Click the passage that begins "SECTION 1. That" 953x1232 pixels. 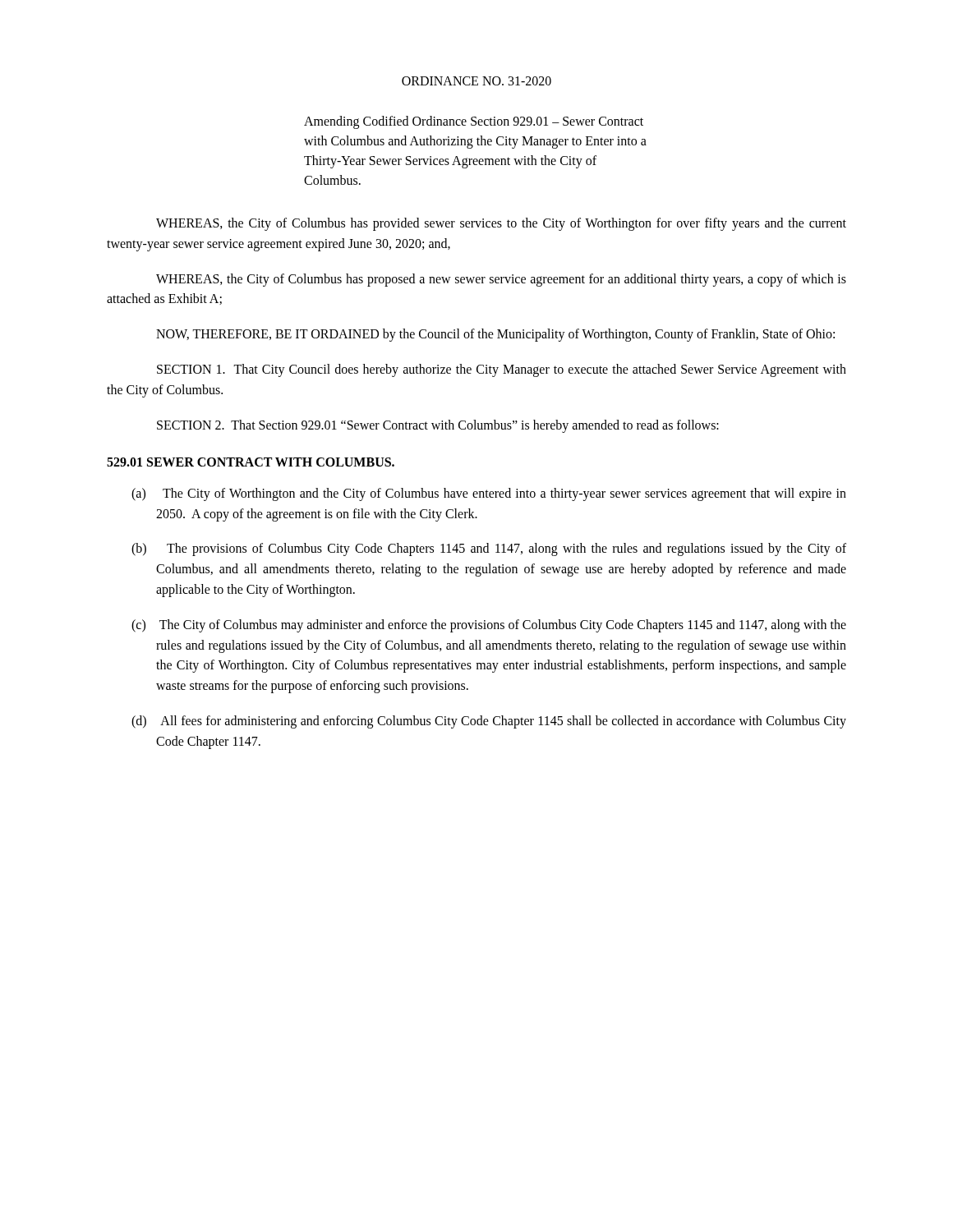476,379
